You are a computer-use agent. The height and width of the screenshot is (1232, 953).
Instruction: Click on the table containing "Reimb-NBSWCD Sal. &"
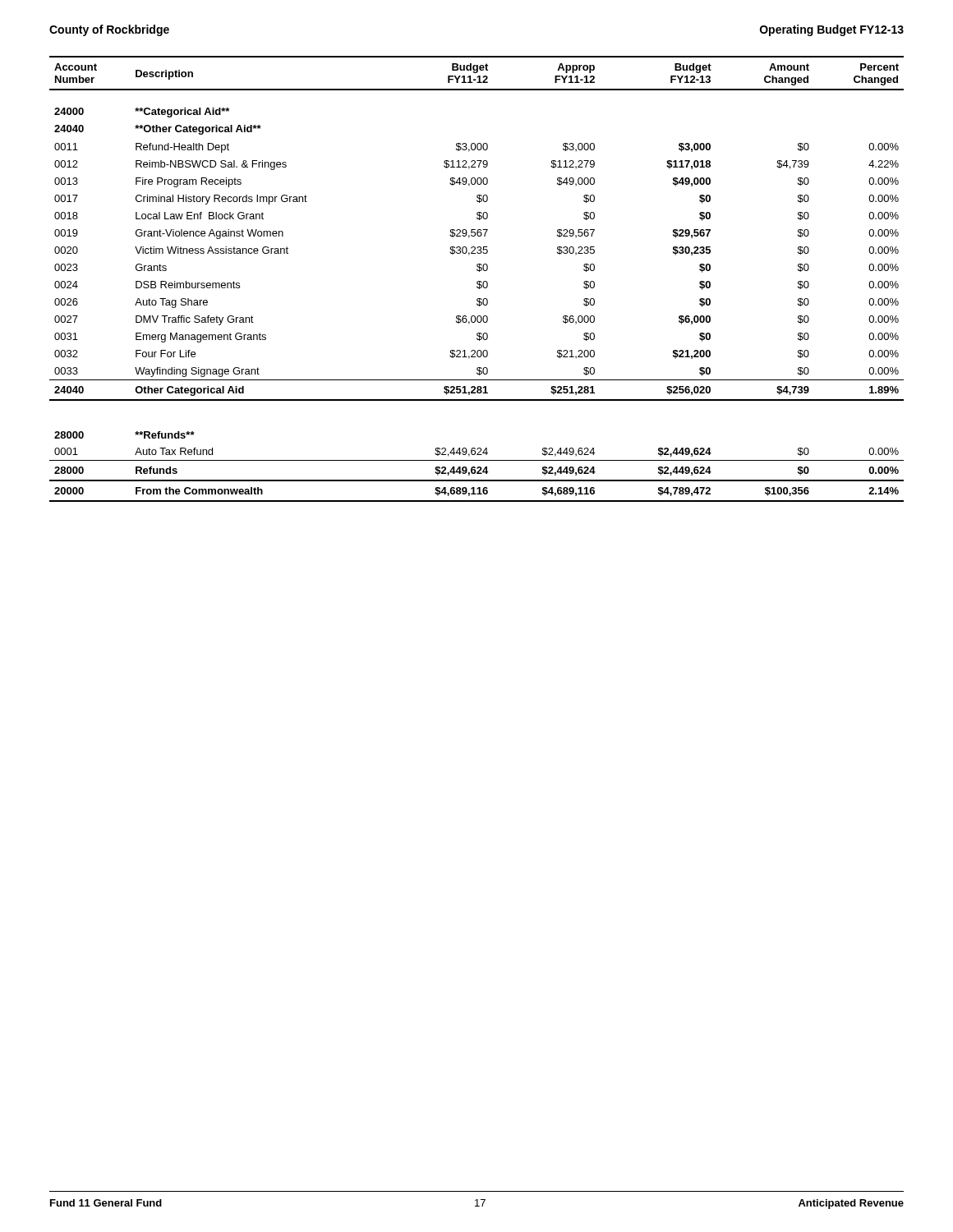pos(476,279)
